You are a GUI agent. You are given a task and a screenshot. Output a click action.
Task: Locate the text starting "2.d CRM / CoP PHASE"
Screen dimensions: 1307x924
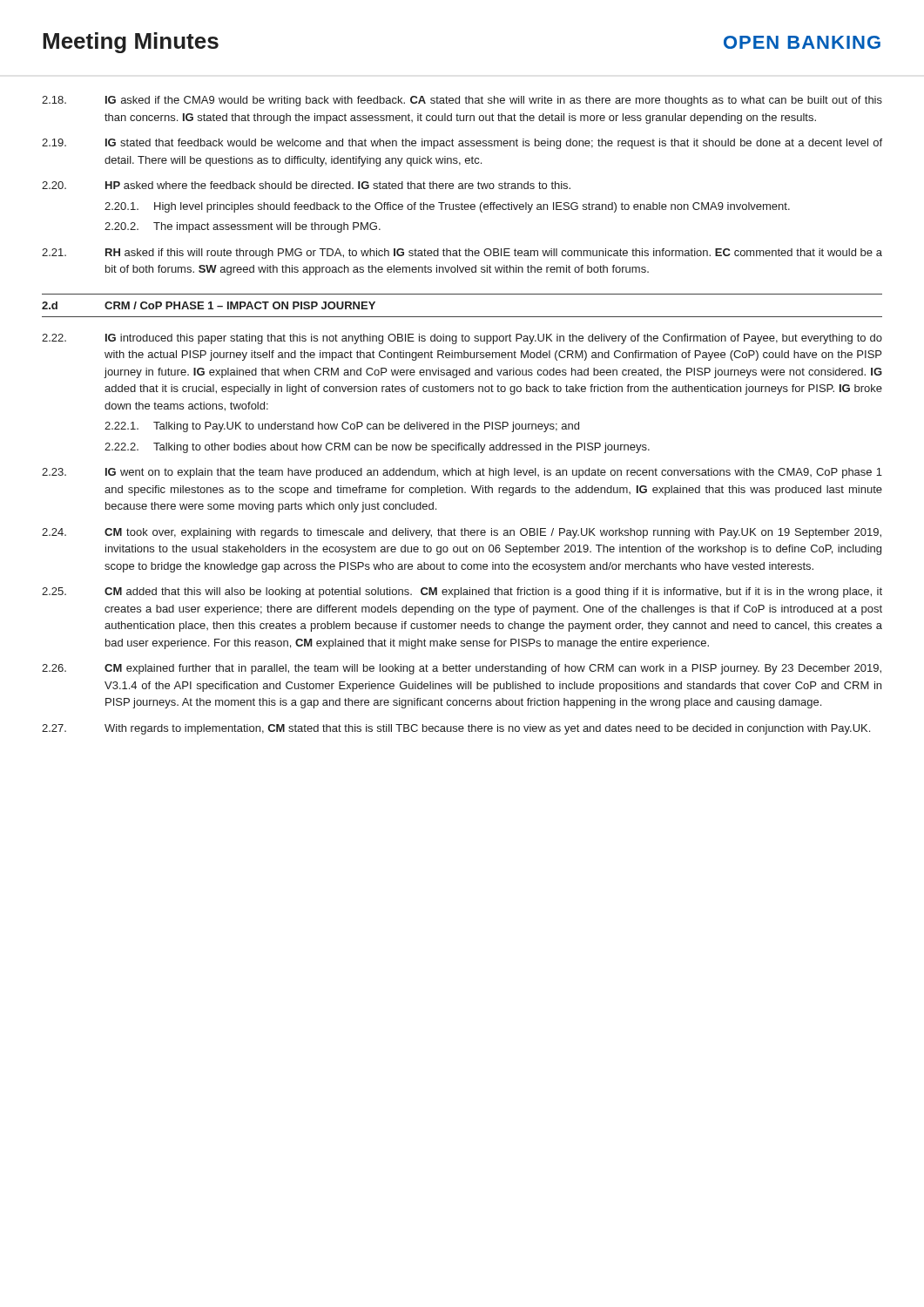point(462,305)
